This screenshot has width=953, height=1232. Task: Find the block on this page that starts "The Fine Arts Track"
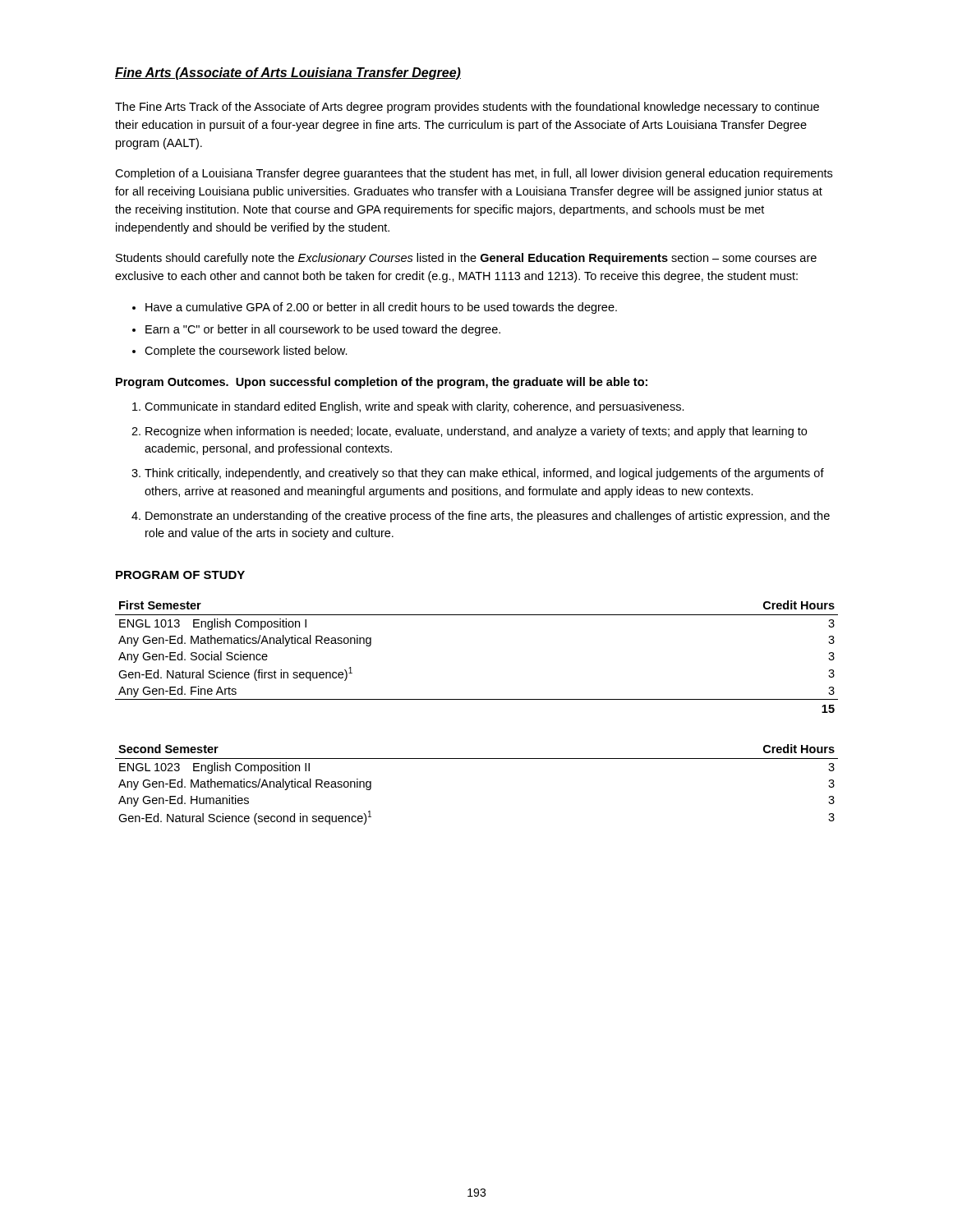pyautogui.click(x=467, y=125)
